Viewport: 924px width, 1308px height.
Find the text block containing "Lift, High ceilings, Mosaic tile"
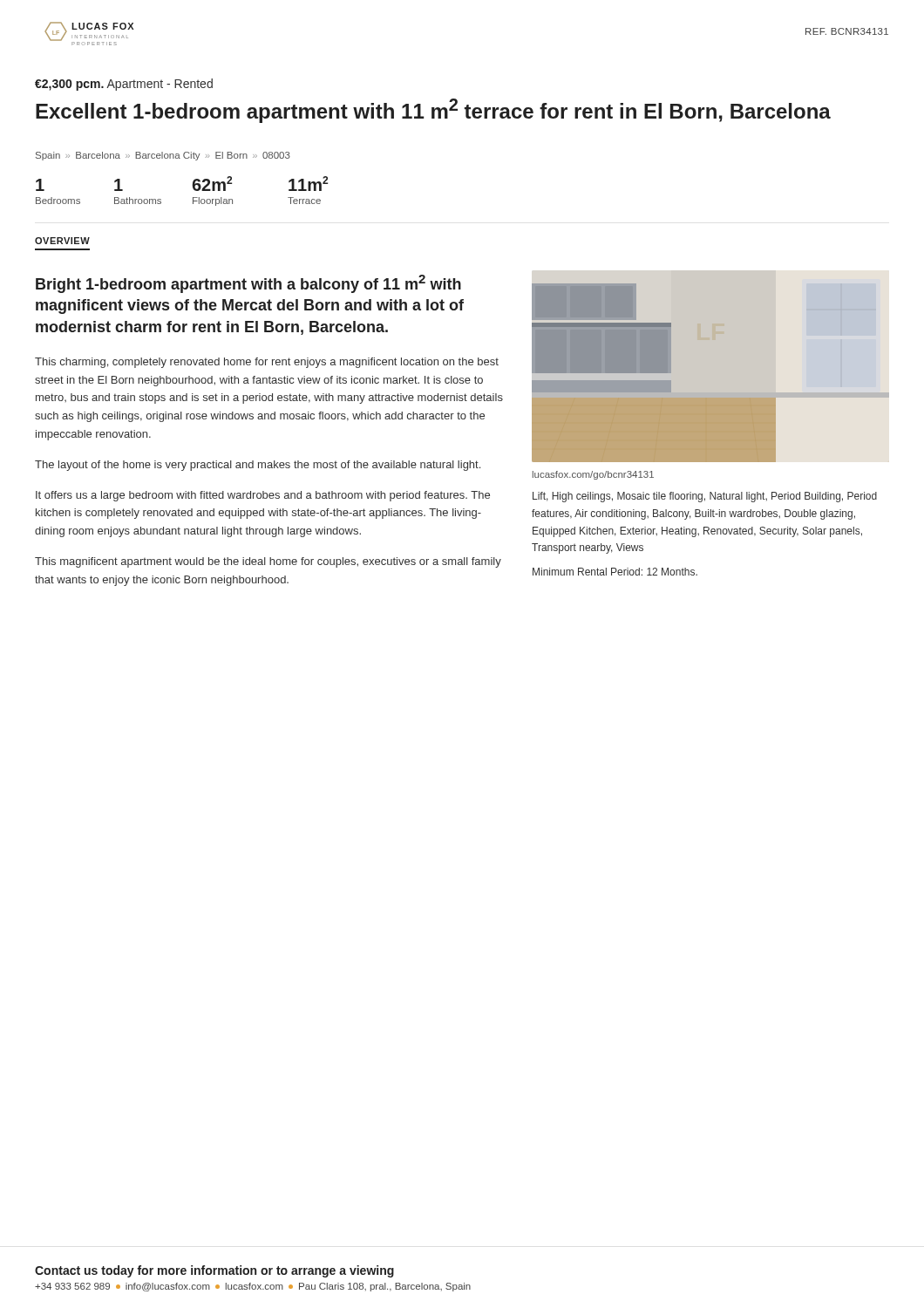(704, 522)
